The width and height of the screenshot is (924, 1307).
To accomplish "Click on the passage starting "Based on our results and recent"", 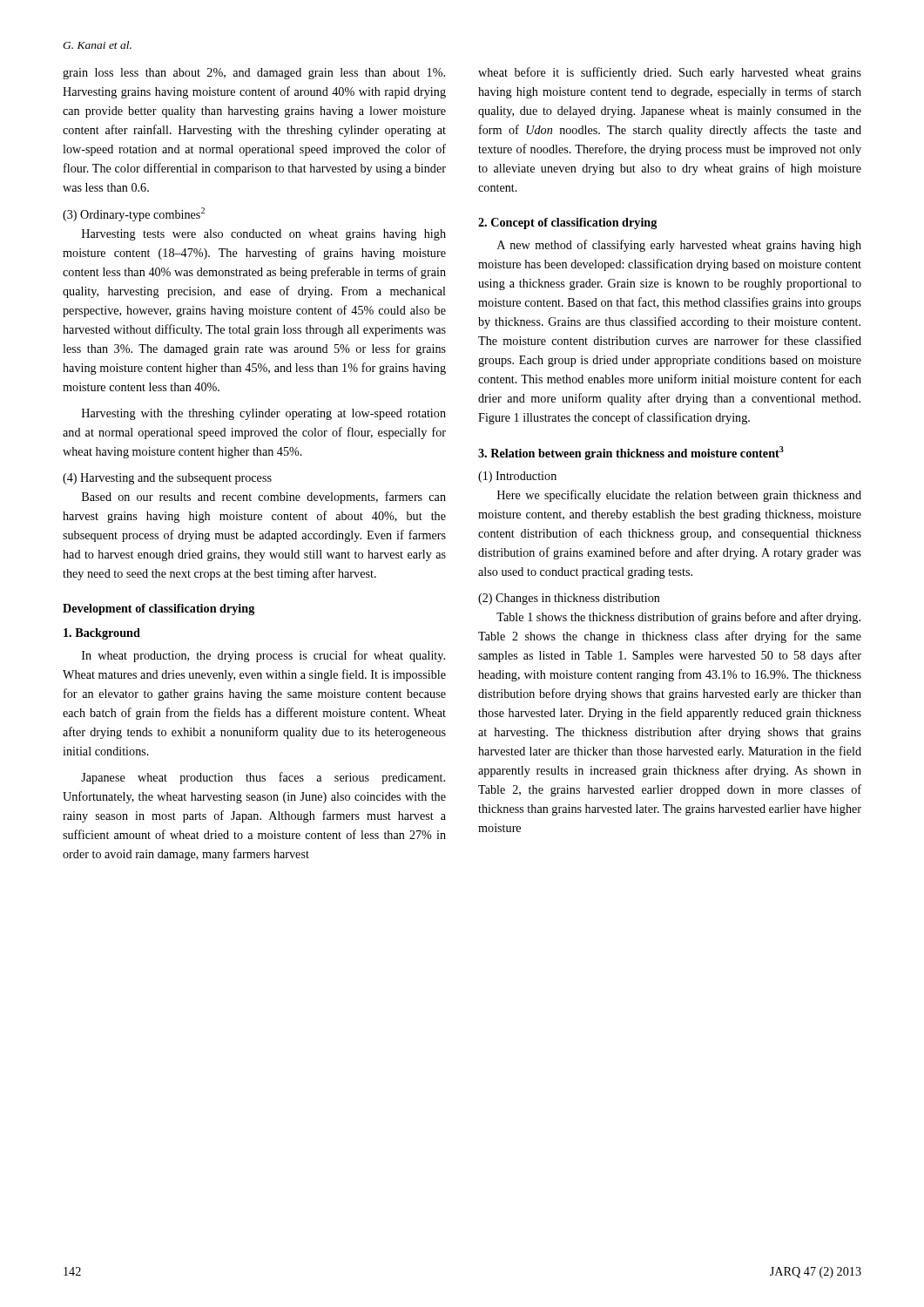I will (x=254, y=535).
